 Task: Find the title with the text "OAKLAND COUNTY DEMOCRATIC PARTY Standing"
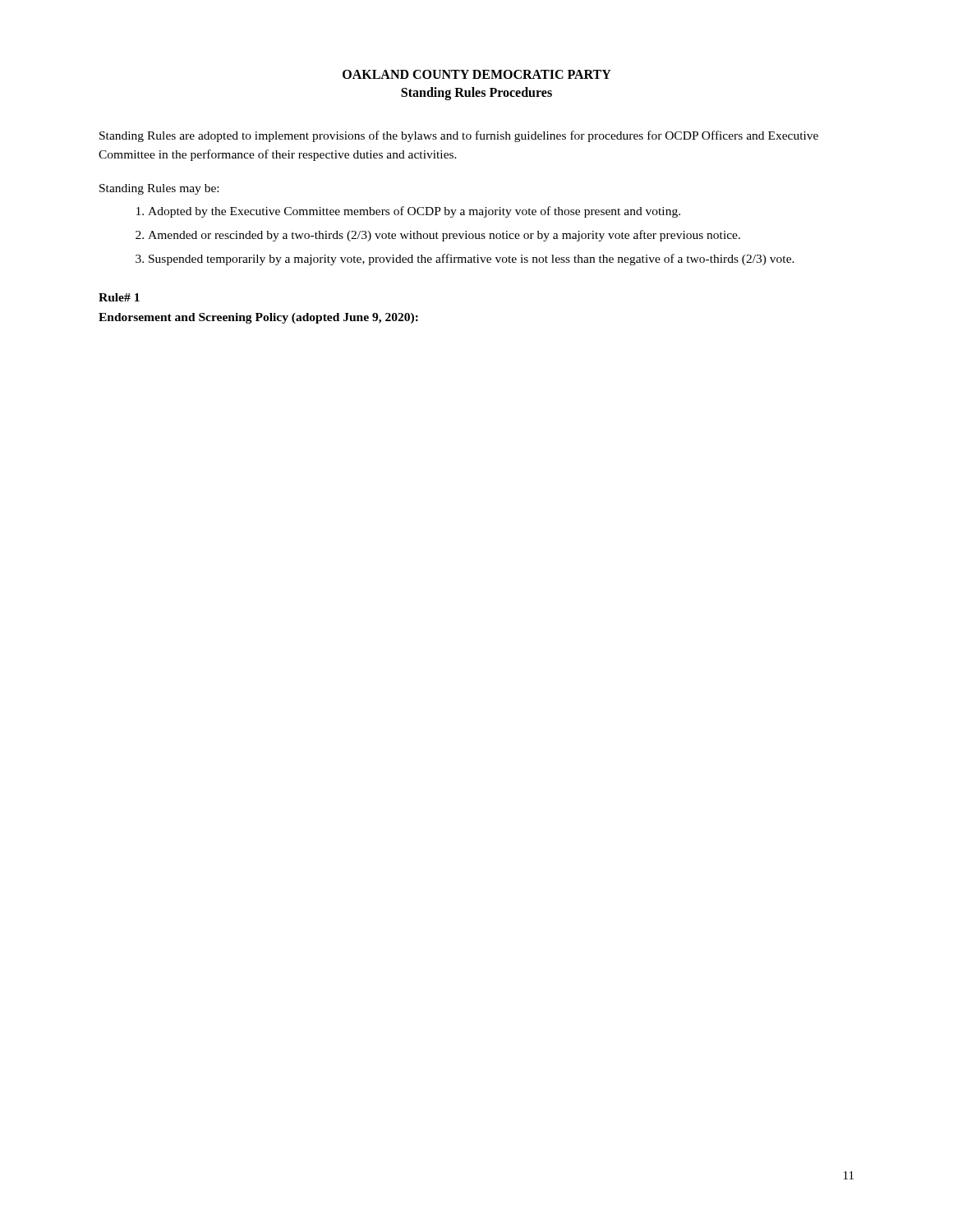point(476,84)
